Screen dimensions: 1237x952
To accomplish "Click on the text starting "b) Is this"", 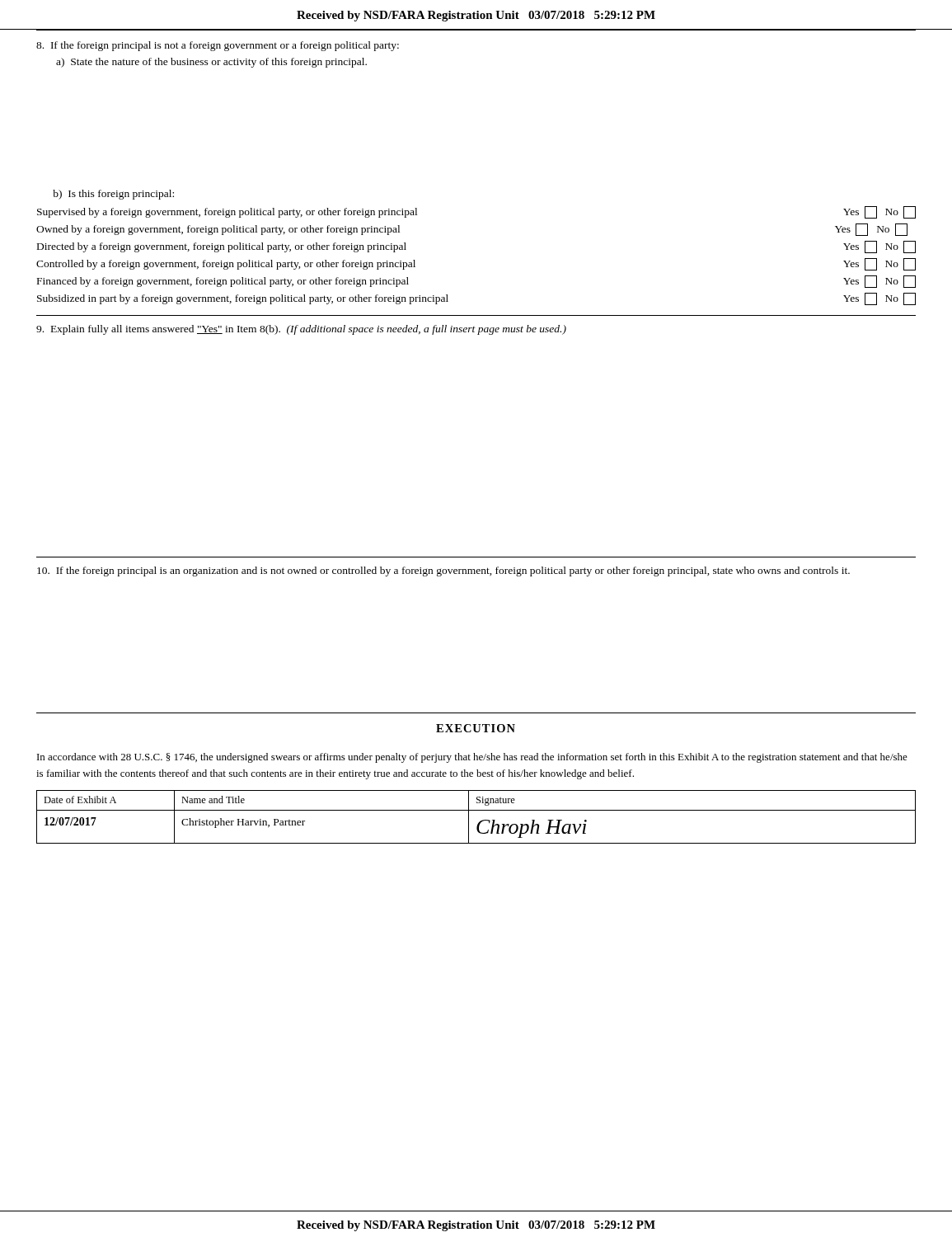I will 113,195.
